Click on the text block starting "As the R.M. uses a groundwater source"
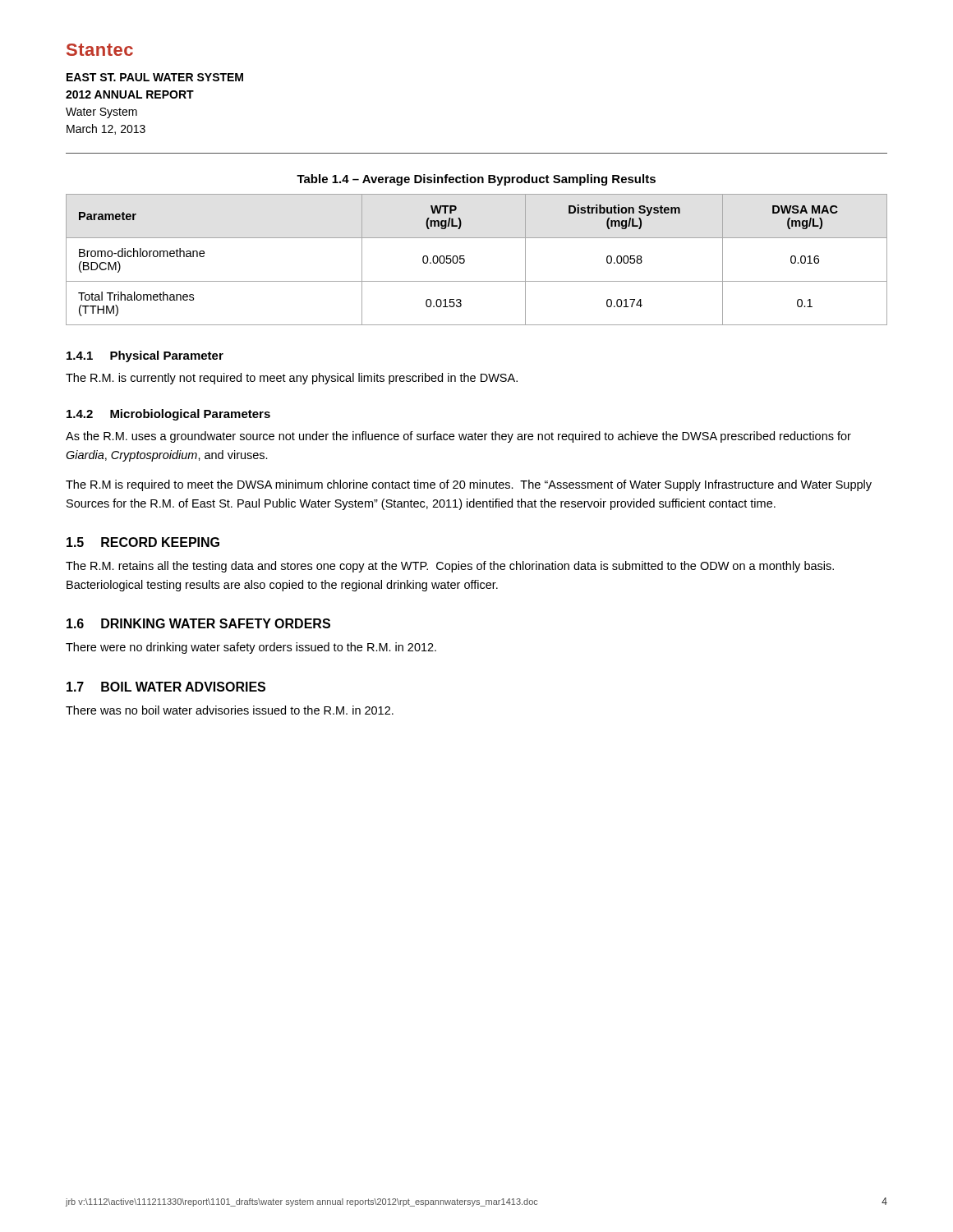Image resolution: width=953 pixels, height=1232 pixels. click(458, 446)
